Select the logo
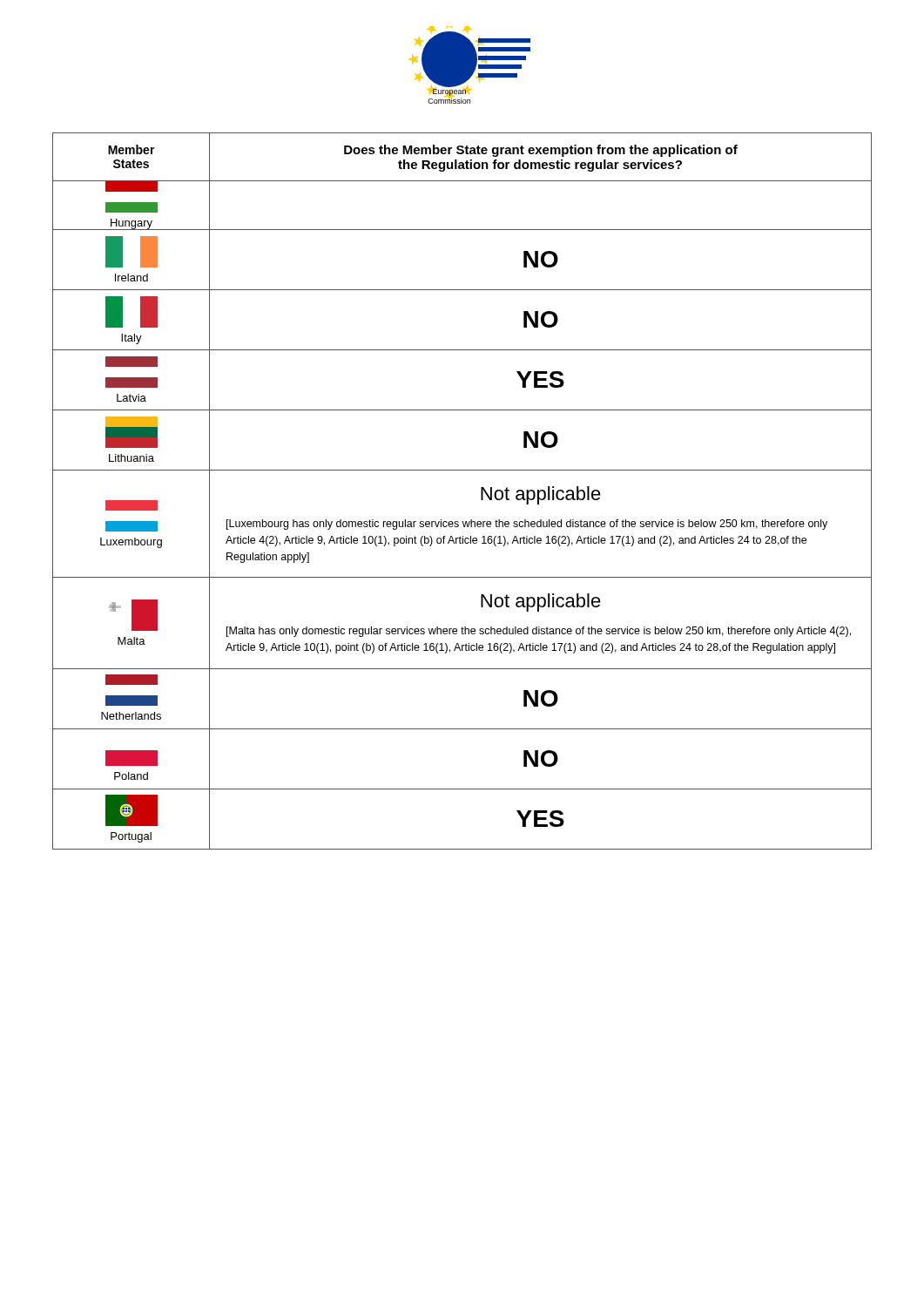This screenshot has height=1307, width=924. (462, 67)
